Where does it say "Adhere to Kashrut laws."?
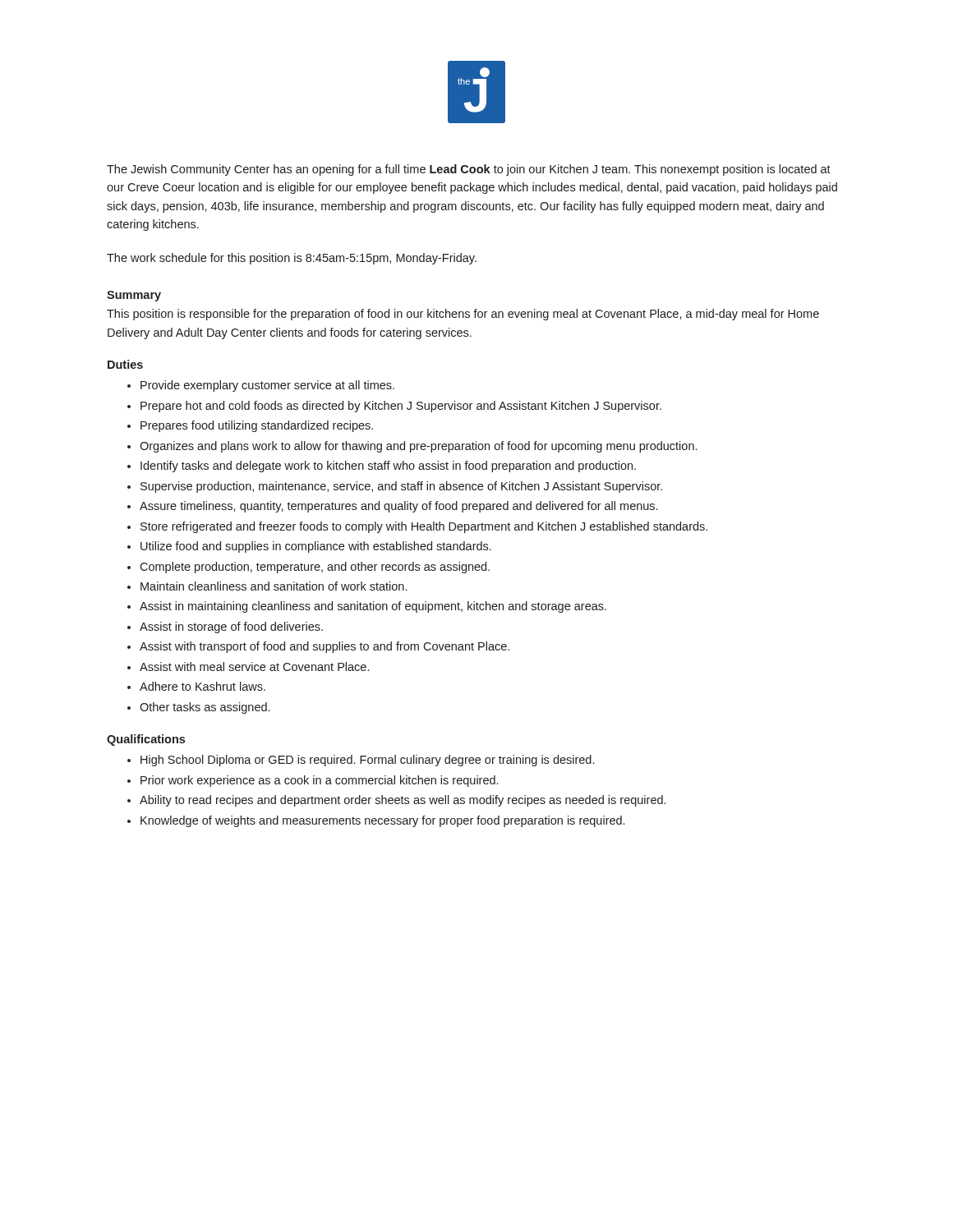The height and width of the screenshot is (1232, 953). click(x=203, y=687)
